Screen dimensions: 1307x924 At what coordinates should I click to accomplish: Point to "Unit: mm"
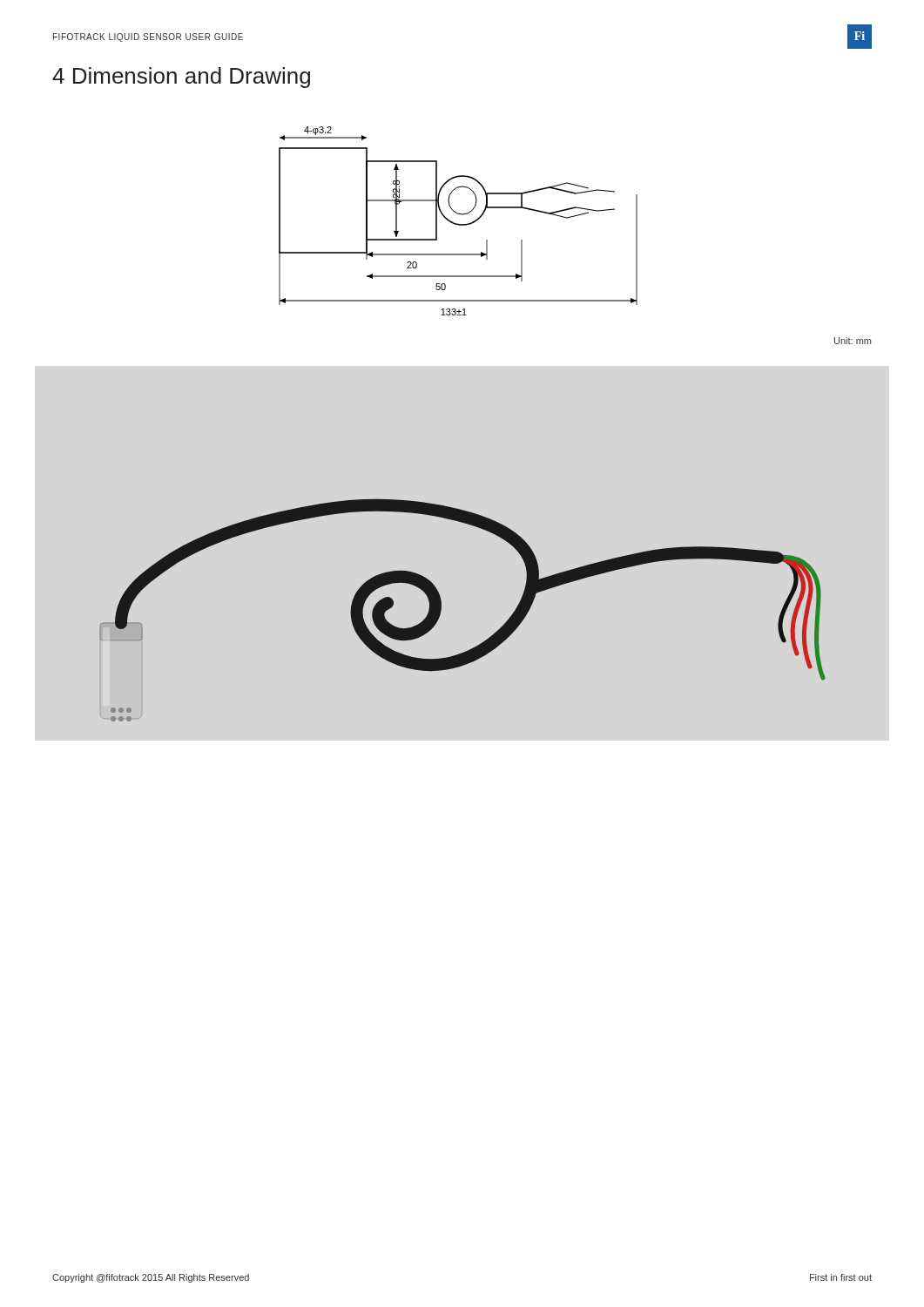click(853, 341)
